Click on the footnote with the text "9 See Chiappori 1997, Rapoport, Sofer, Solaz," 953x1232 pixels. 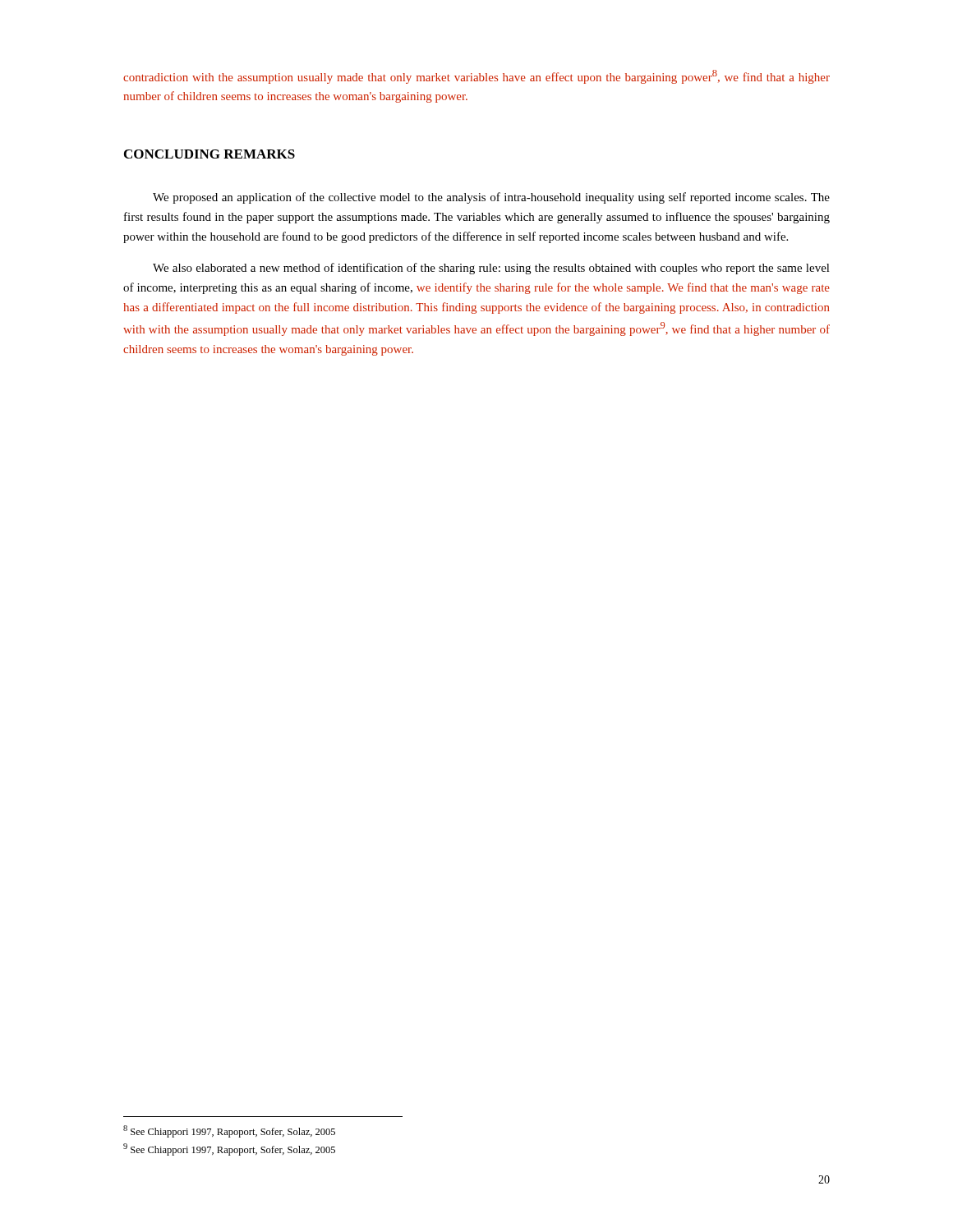(229, 1149)
